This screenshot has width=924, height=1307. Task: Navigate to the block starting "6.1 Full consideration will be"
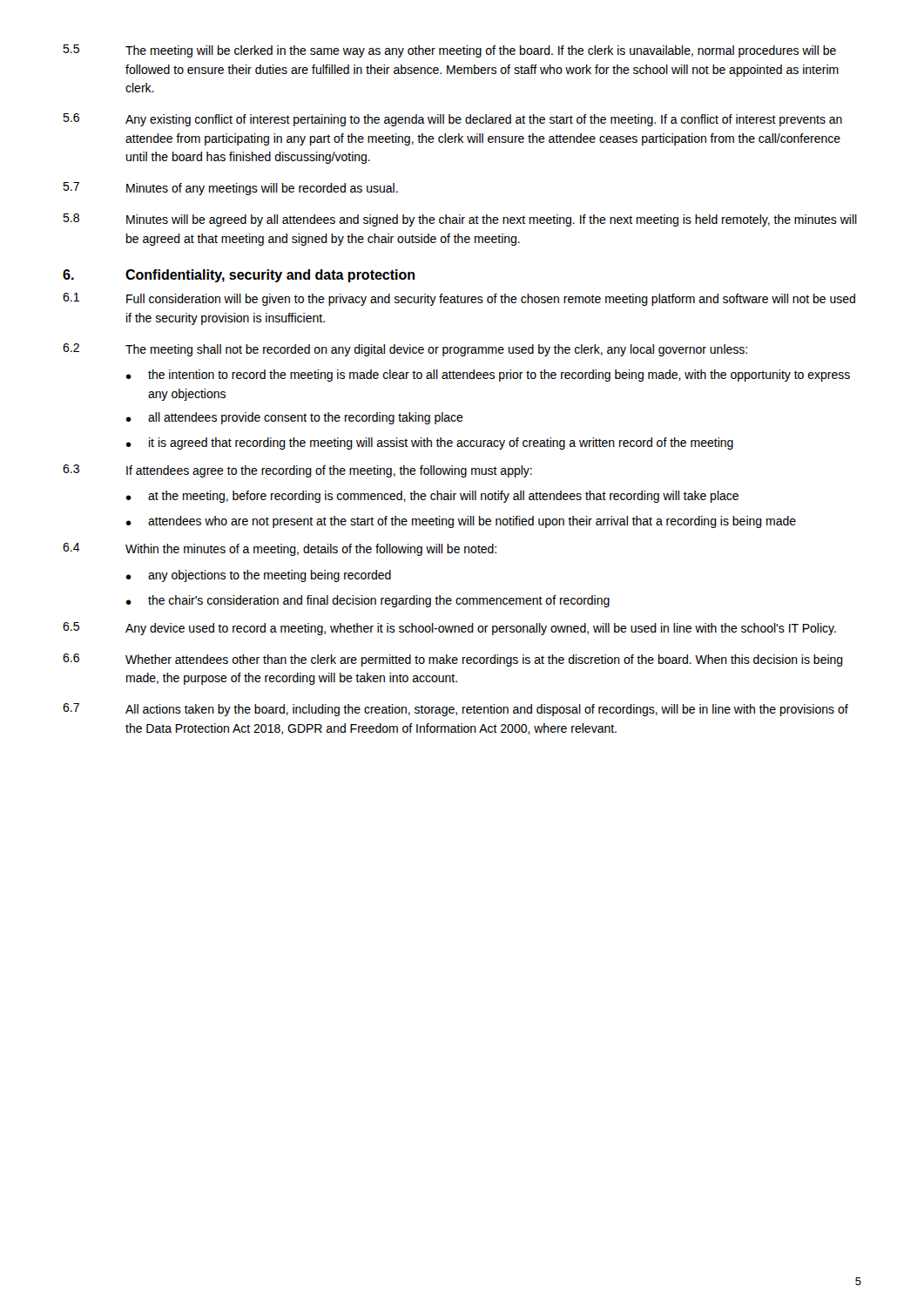[462, 309]
